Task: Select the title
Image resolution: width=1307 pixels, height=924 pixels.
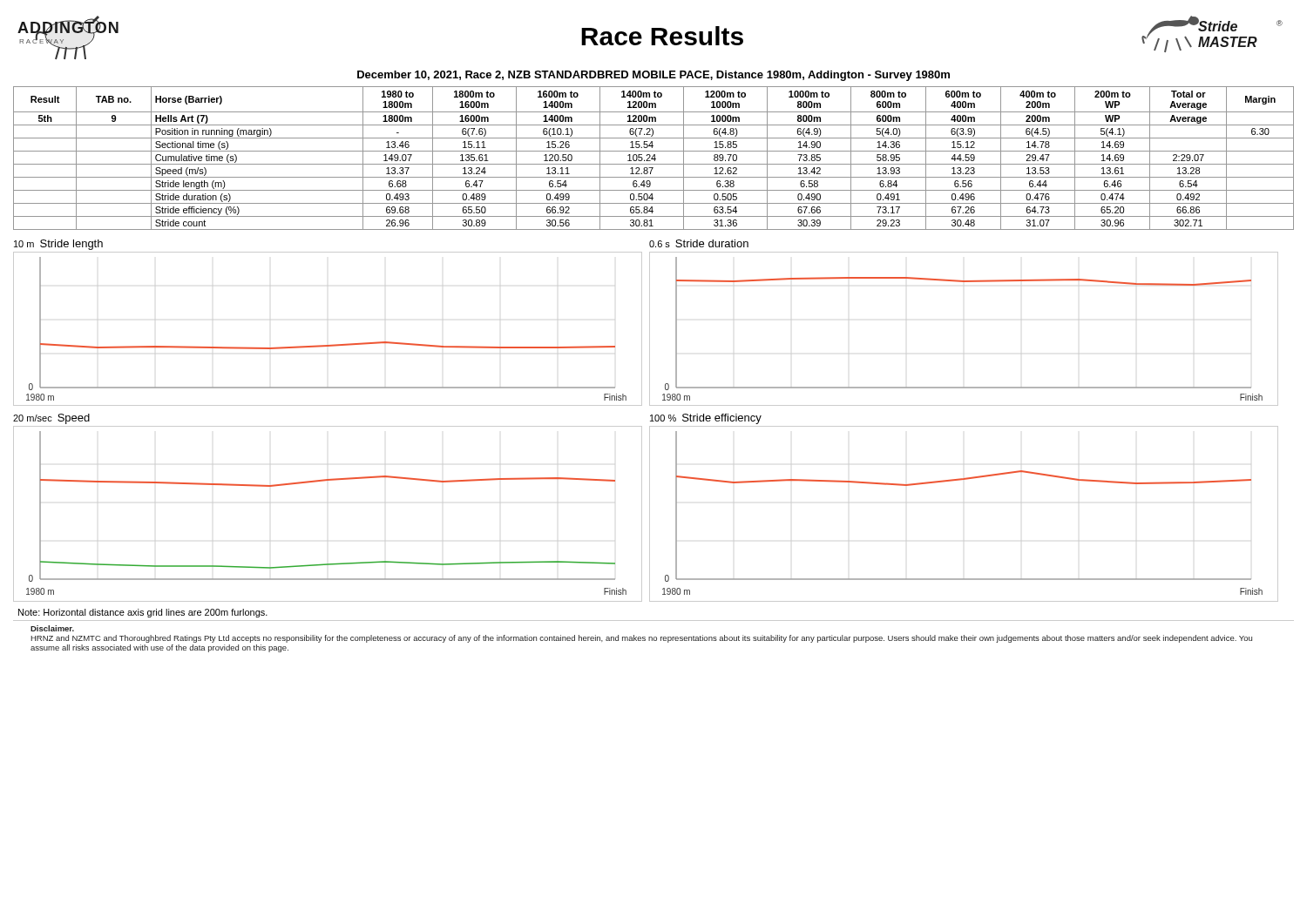Action: [x=662, y=36]
